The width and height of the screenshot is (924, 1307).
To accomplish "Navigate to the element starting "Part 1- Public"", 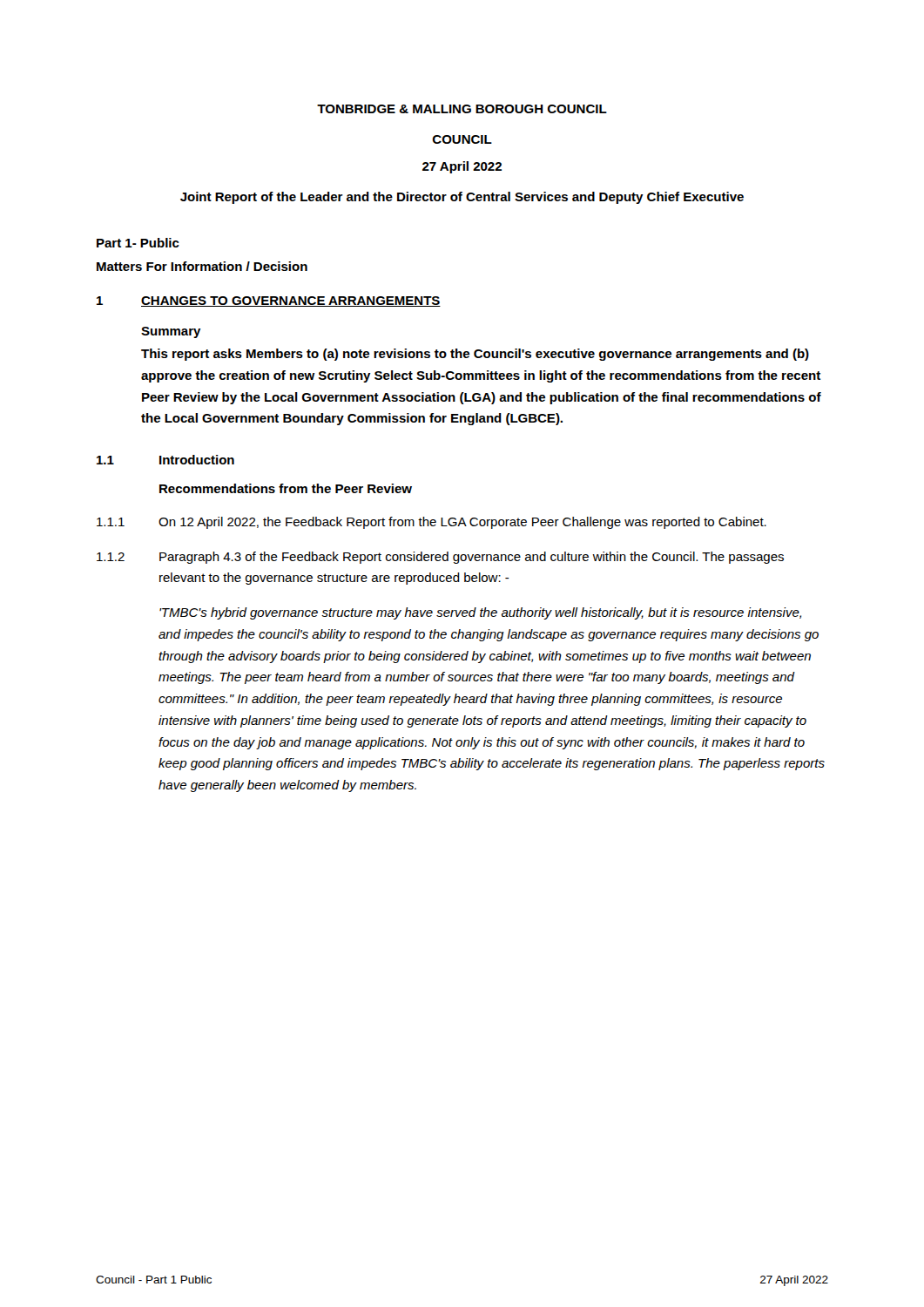I will pos(138,243).
